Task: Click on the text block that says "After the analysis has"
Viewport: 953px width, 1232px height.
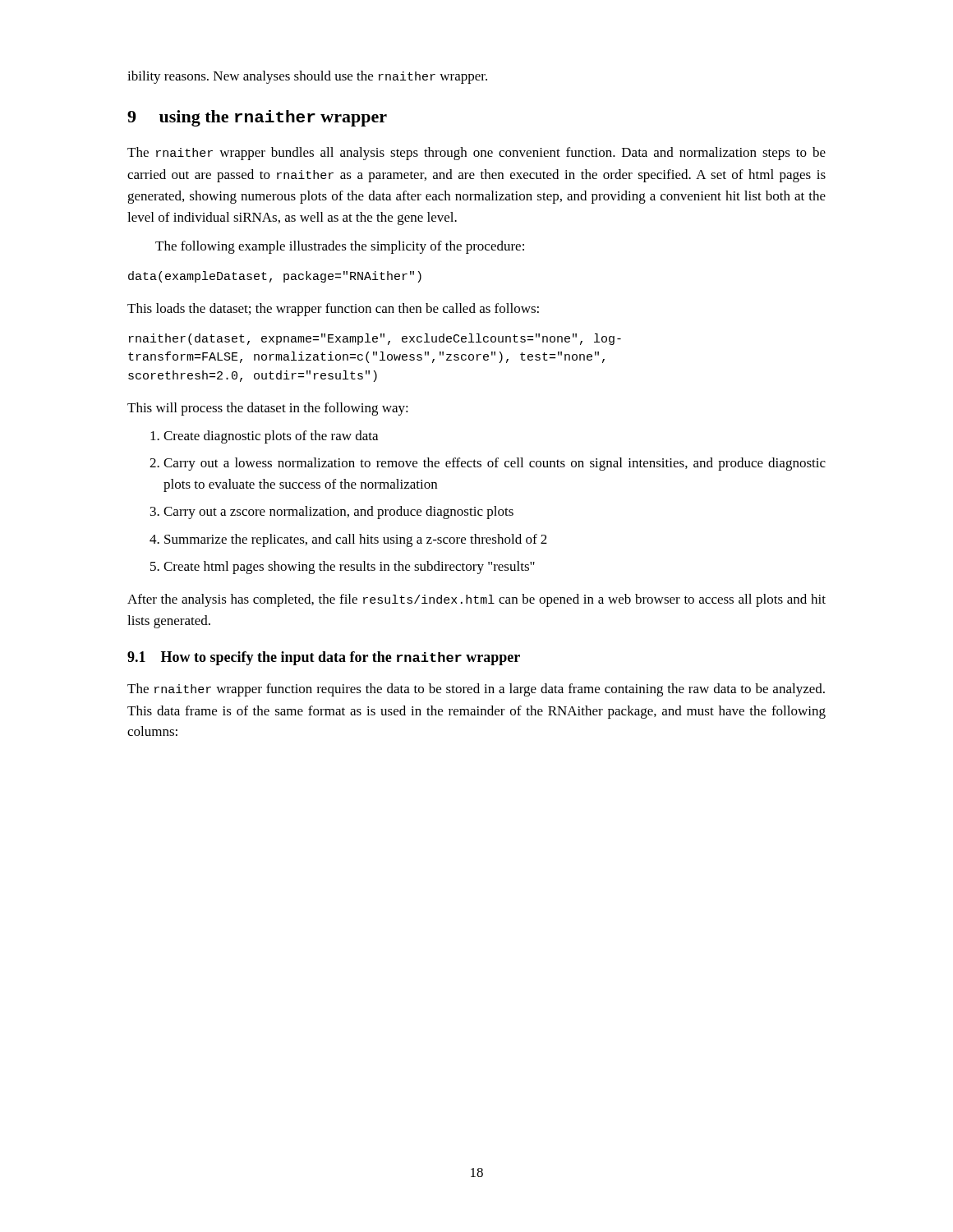Action: (x=476, y=610)
